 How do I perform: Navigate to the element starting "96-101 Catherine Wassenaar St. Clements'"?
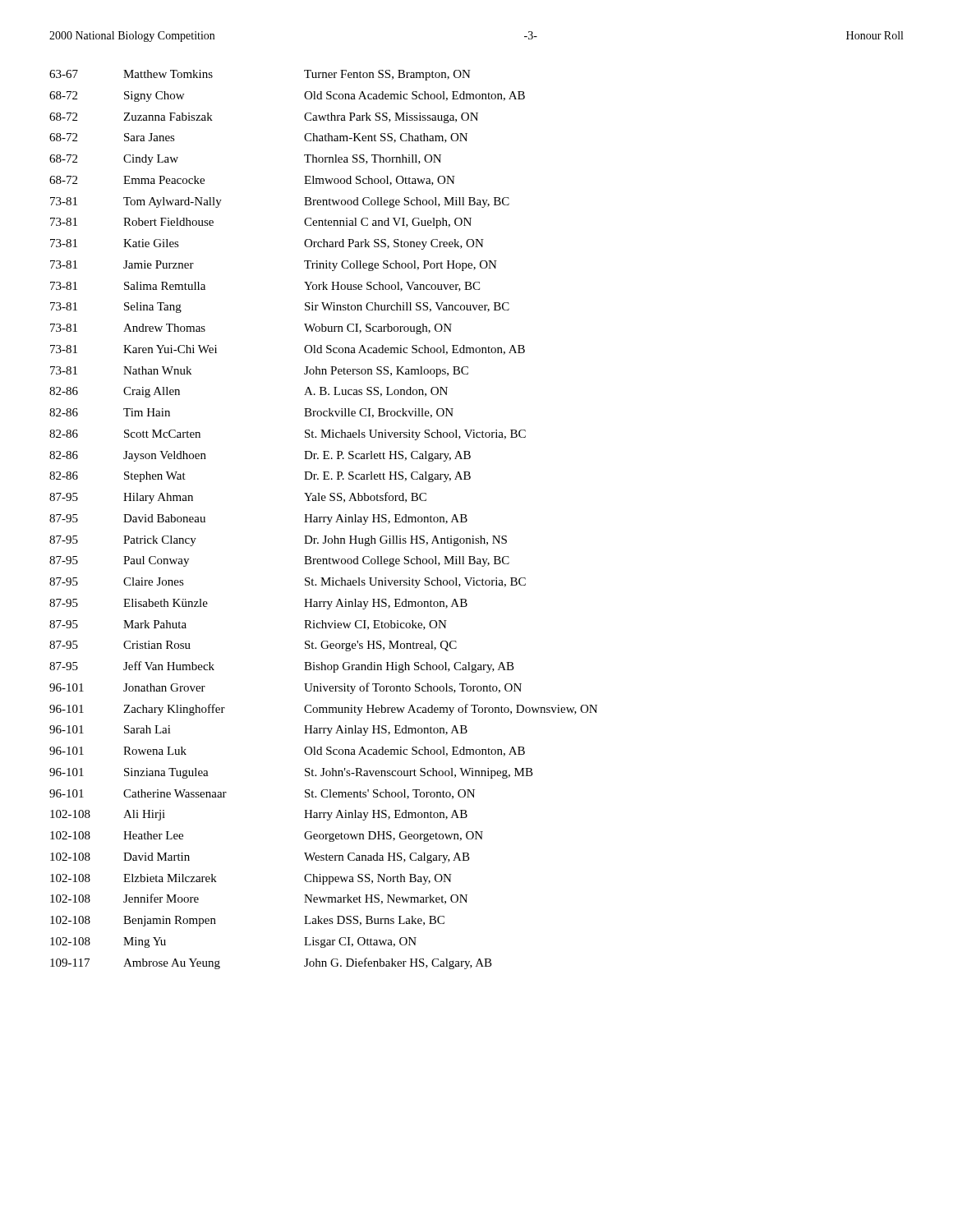(476, 794)
